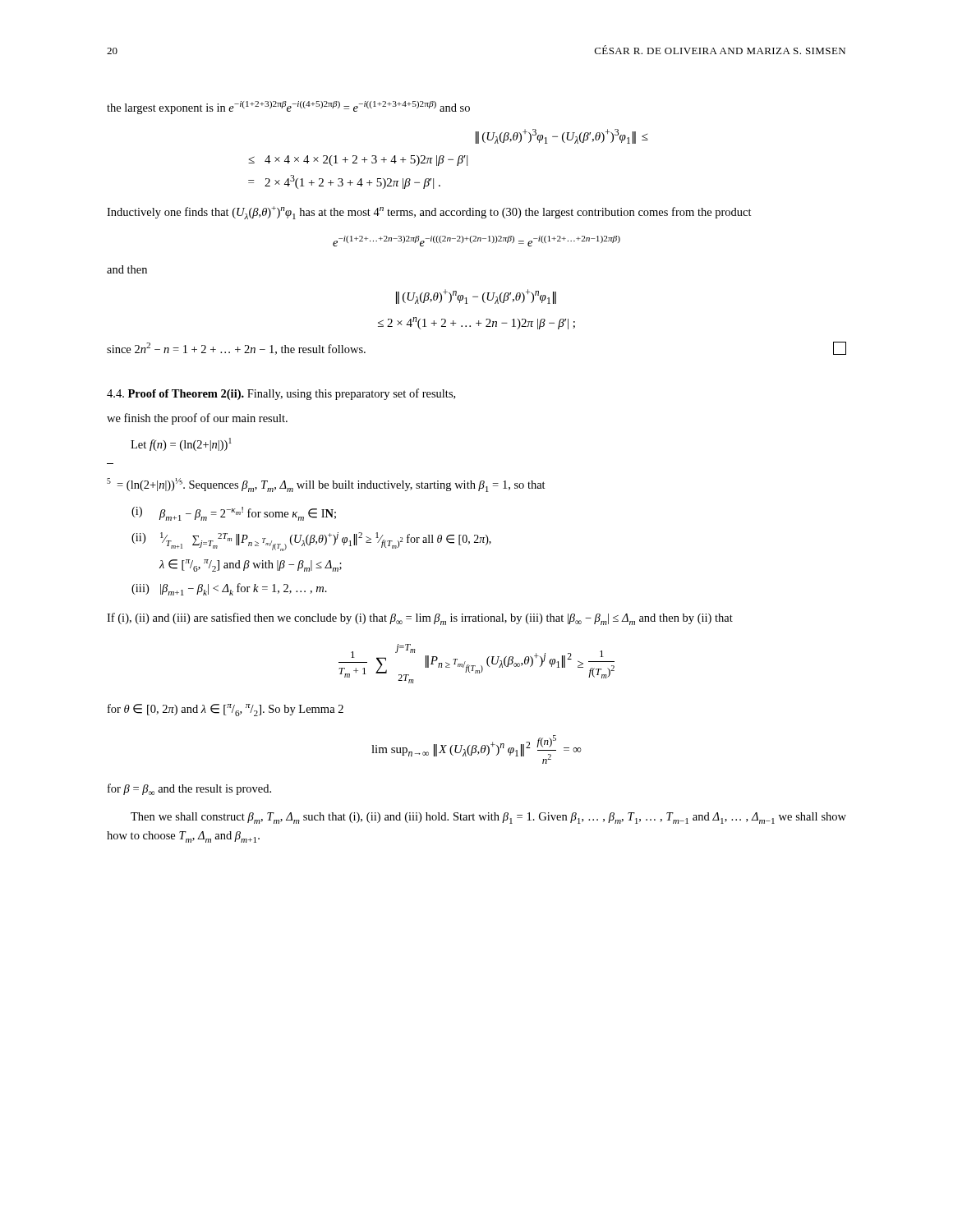Point to the text starting "we finish the proof of our"
The height and width of the screenshot is (1232, 953).
tap(197, 418)
